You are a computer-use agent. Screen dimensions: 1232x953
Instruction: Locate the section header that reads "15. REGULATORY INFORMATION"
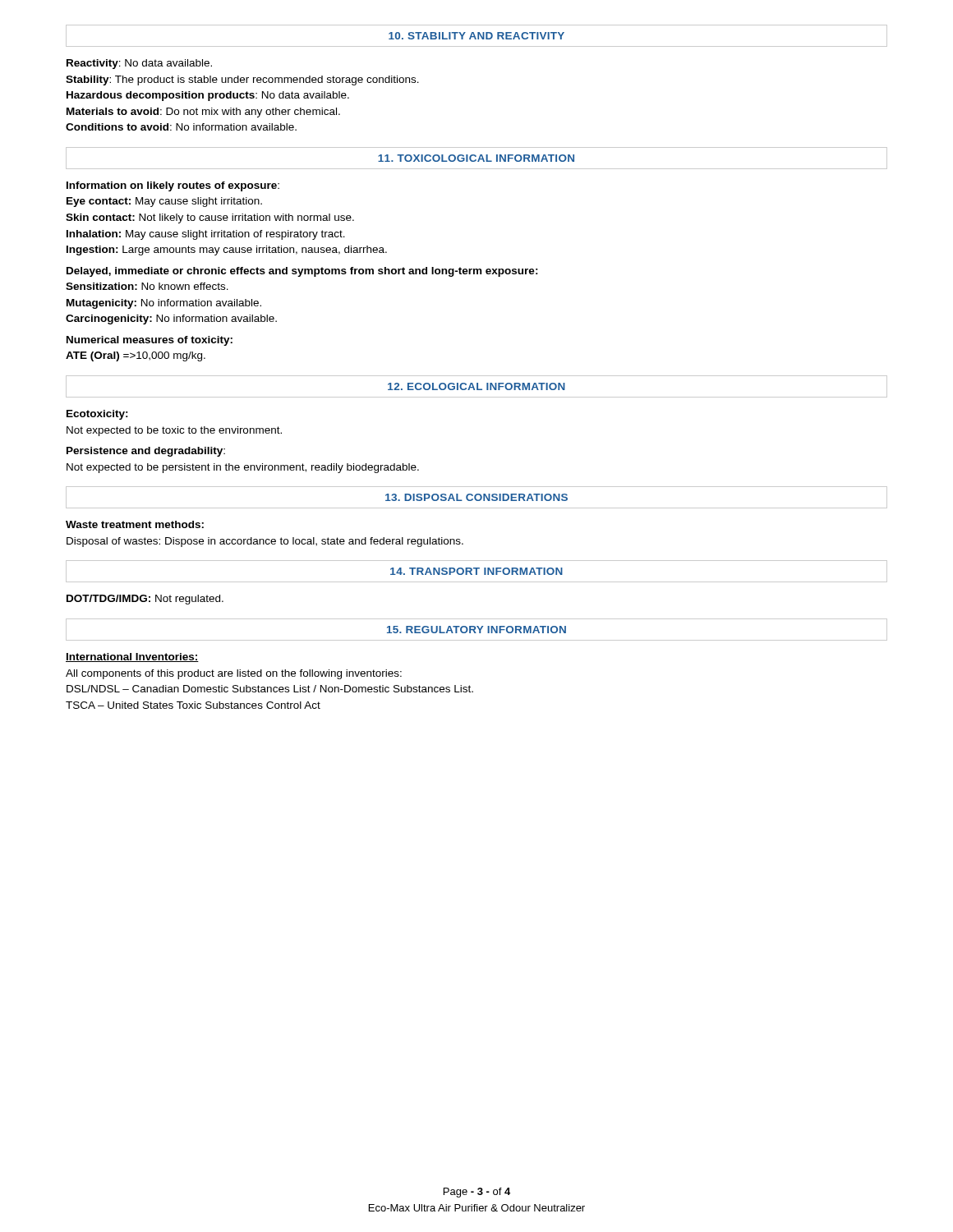click(476, 630)
